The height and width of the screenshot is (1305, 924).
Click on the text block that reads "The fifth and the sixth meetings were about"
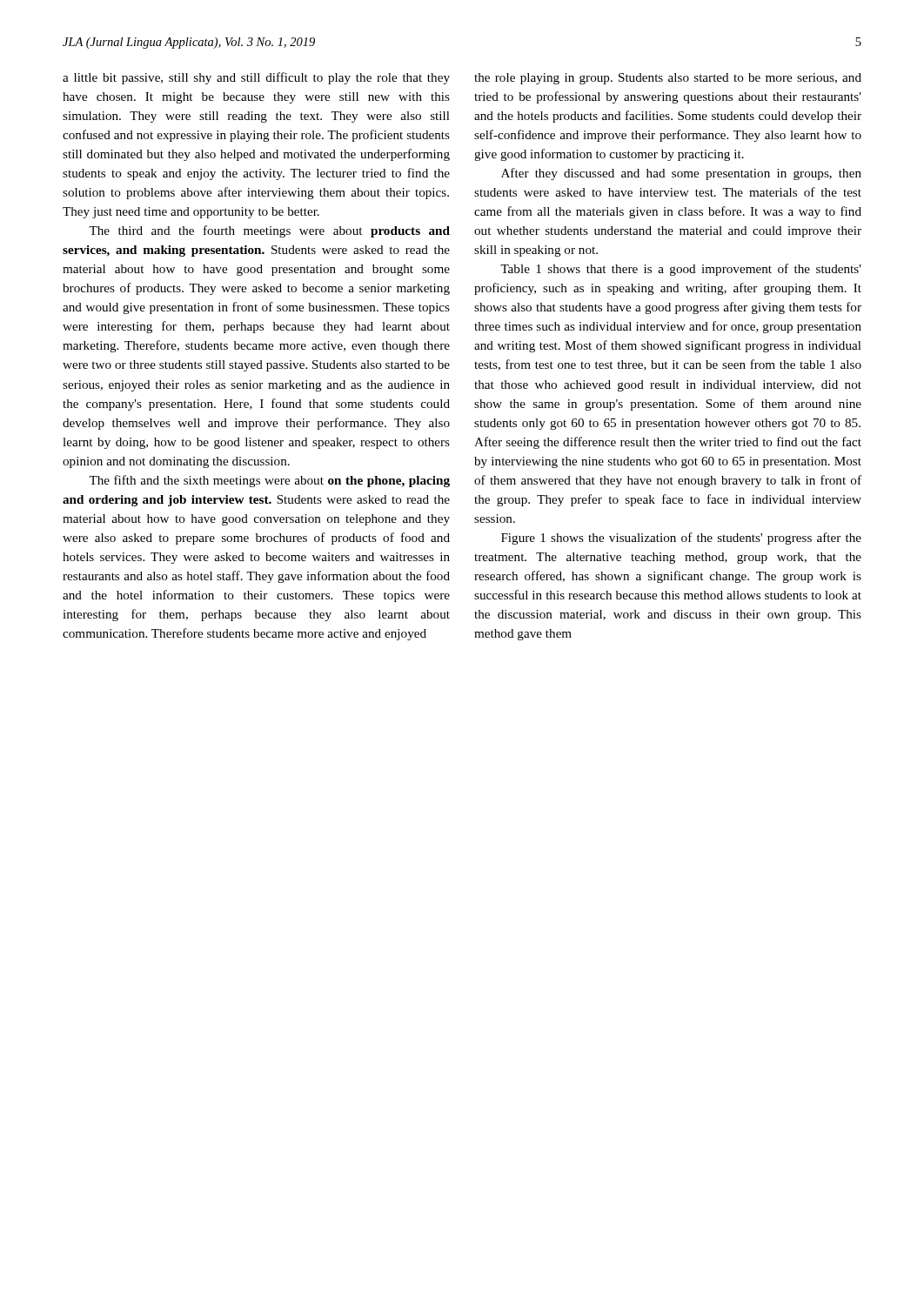(x=256, y=557)
